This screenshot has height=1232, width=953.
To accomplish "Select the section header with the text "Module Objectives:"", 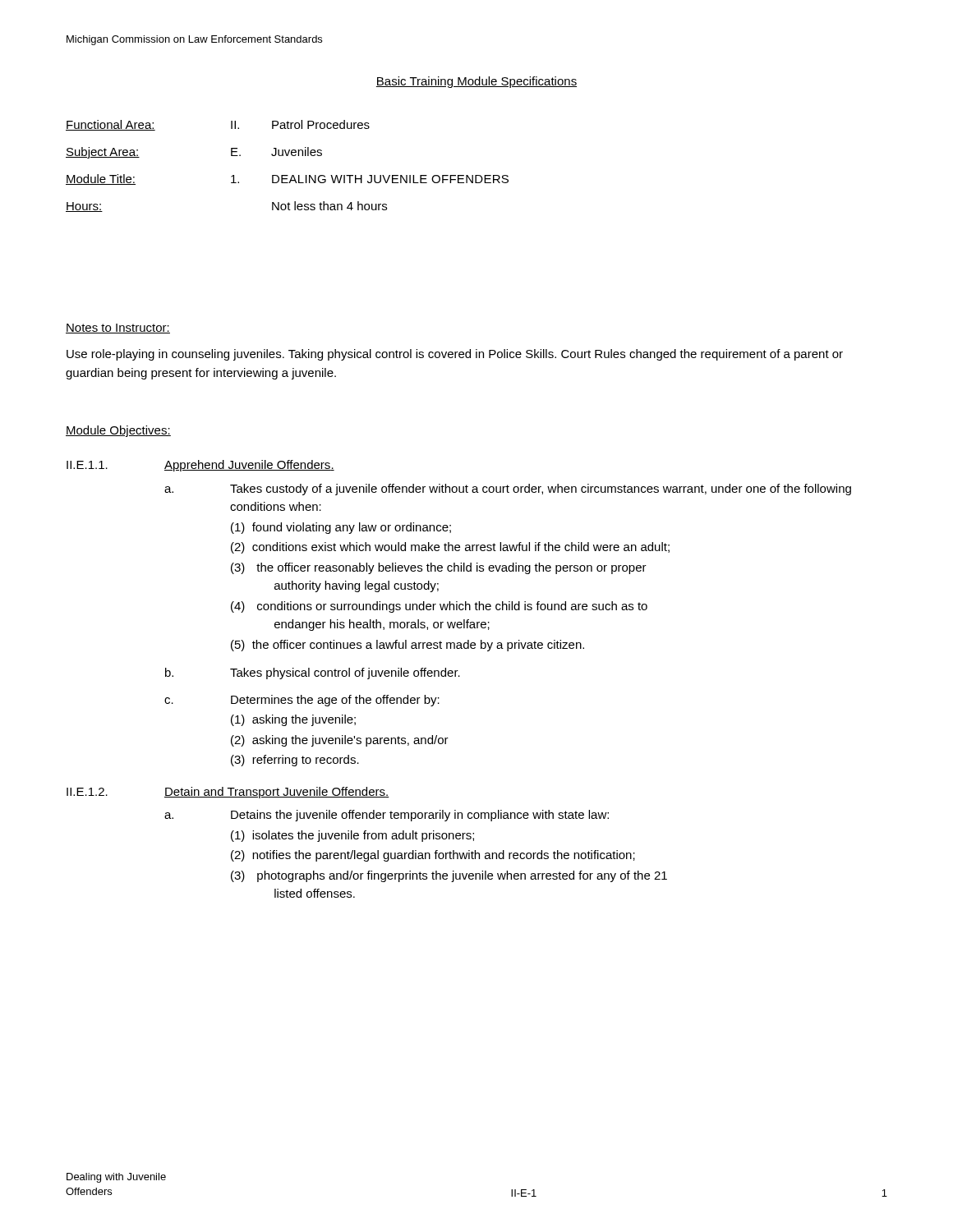I will tap(118, 430).
